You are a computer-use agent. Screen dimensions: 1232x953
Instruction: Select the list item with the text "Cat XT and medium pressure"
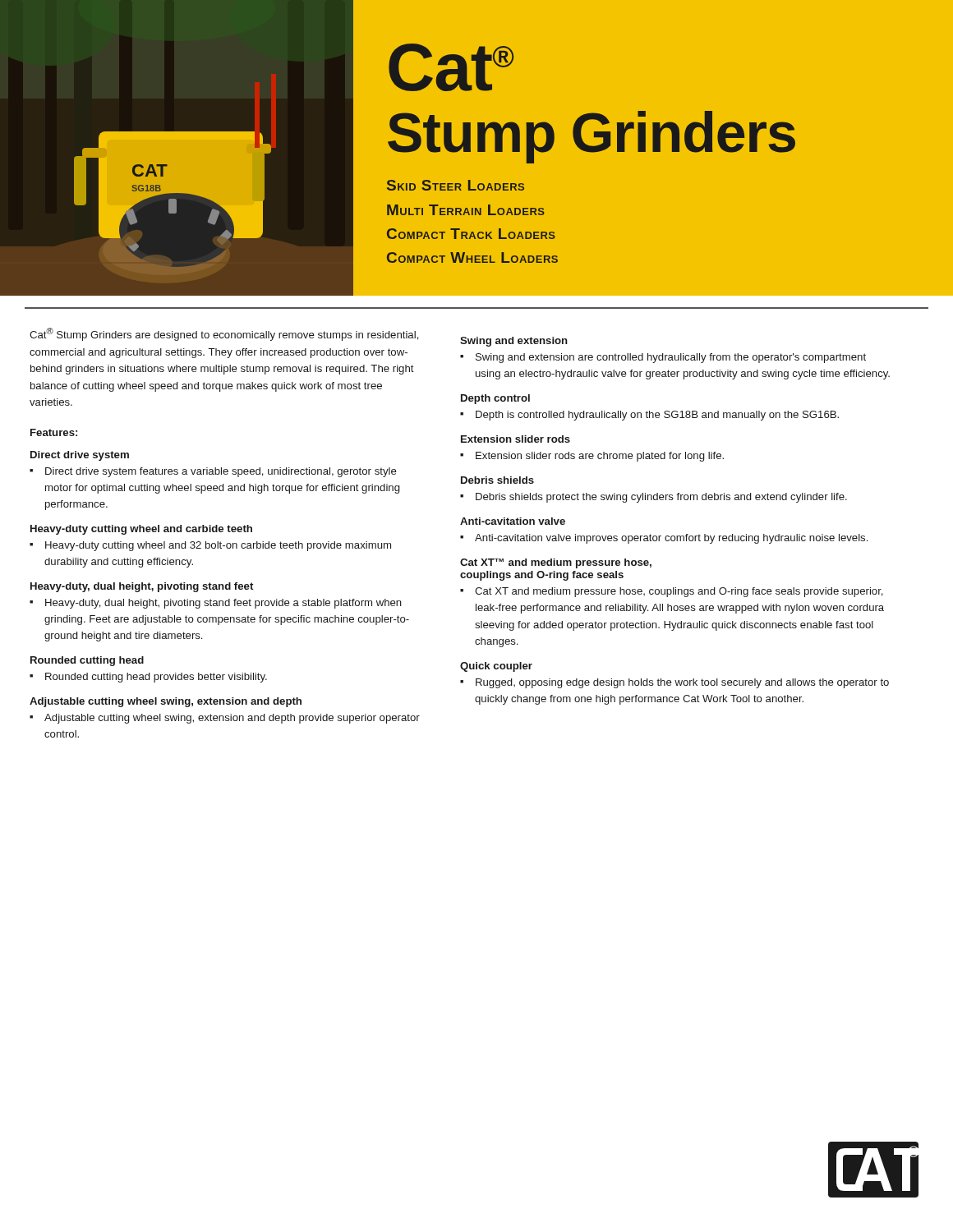point(675,616)
